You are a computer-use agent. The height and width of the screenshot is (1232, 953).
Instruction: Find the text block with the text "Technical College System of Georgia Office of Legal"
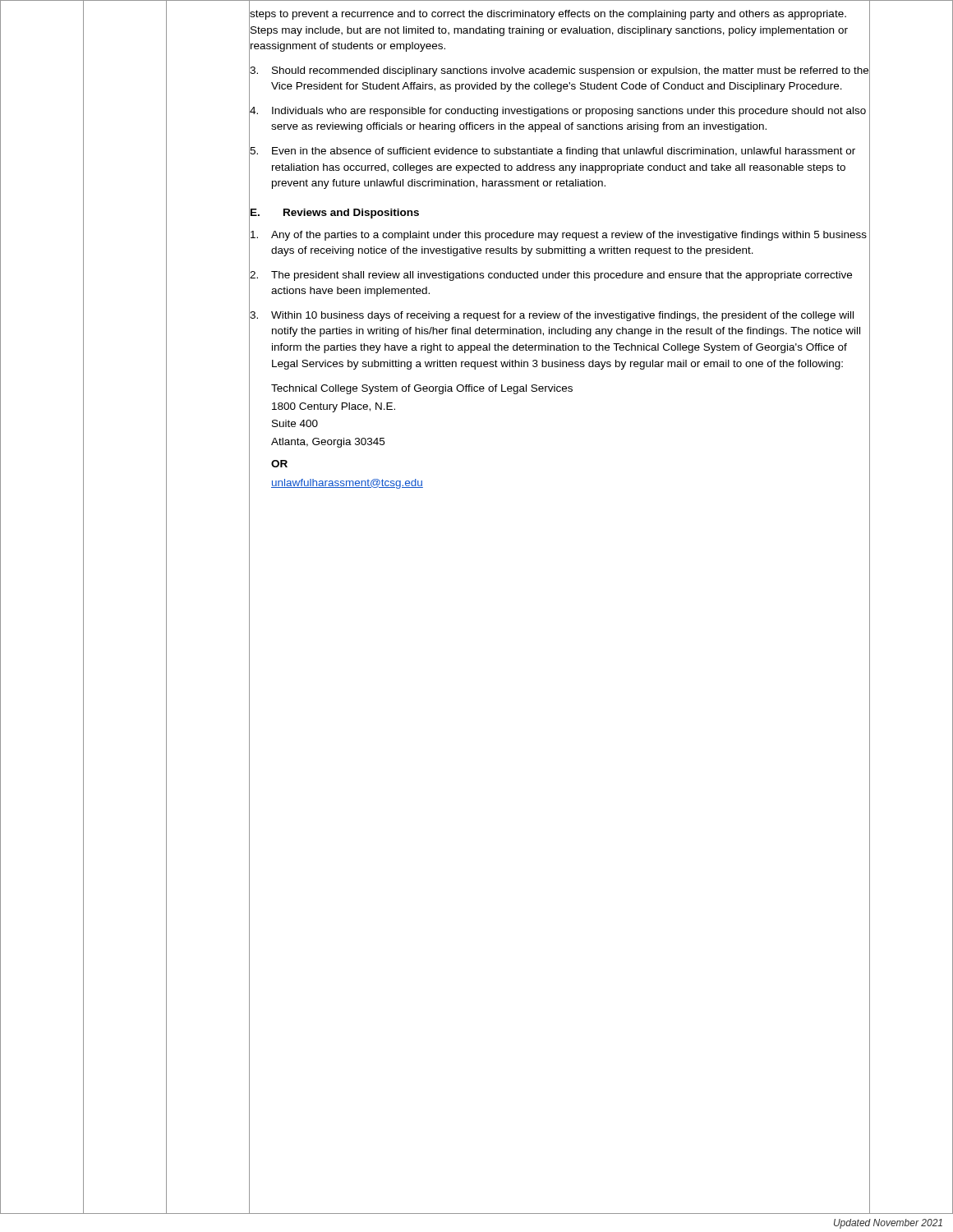[x=422, y=389]
